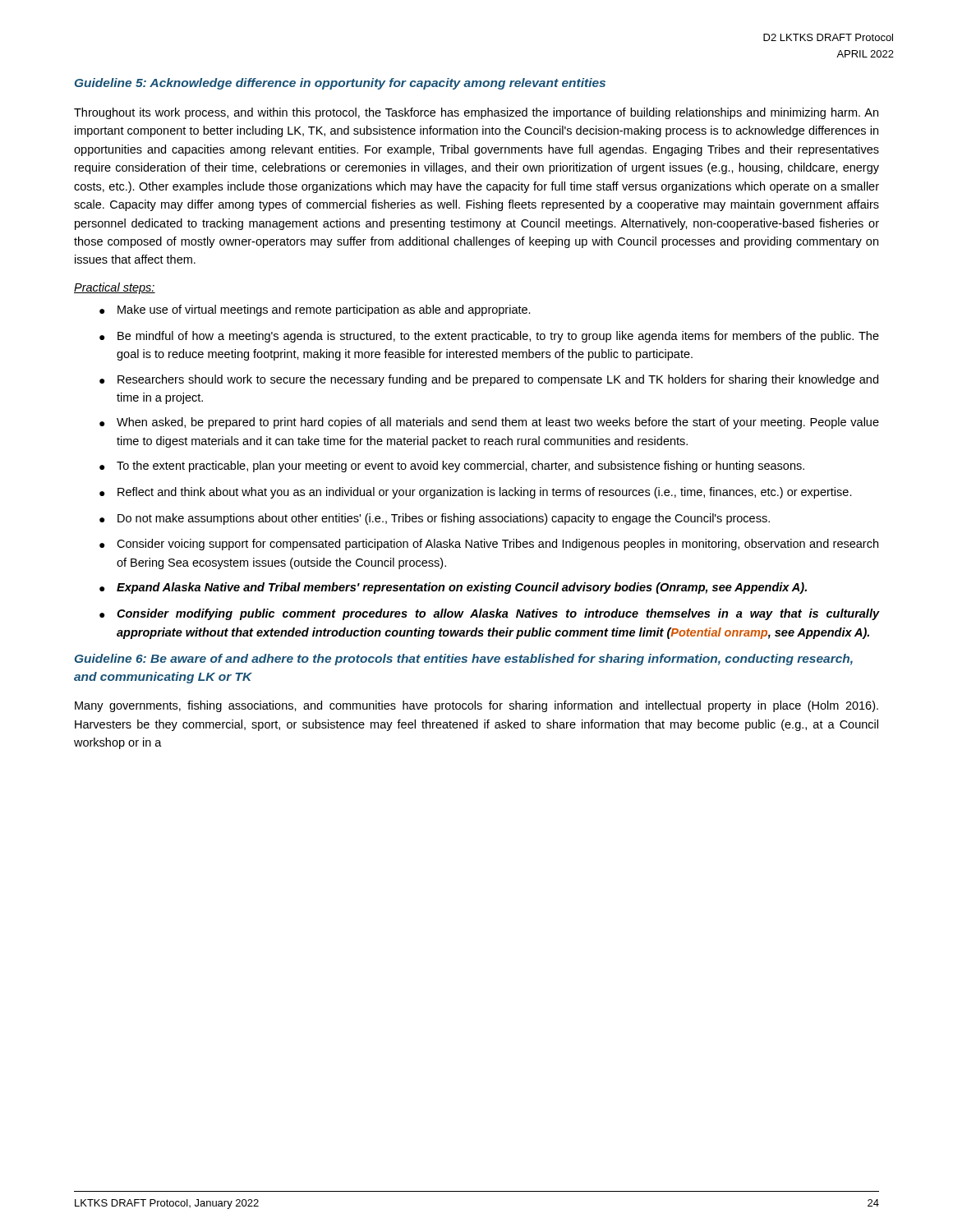
Task: Navigate to the text starting "● Consider voicing support for"
Action: (489, 554)
